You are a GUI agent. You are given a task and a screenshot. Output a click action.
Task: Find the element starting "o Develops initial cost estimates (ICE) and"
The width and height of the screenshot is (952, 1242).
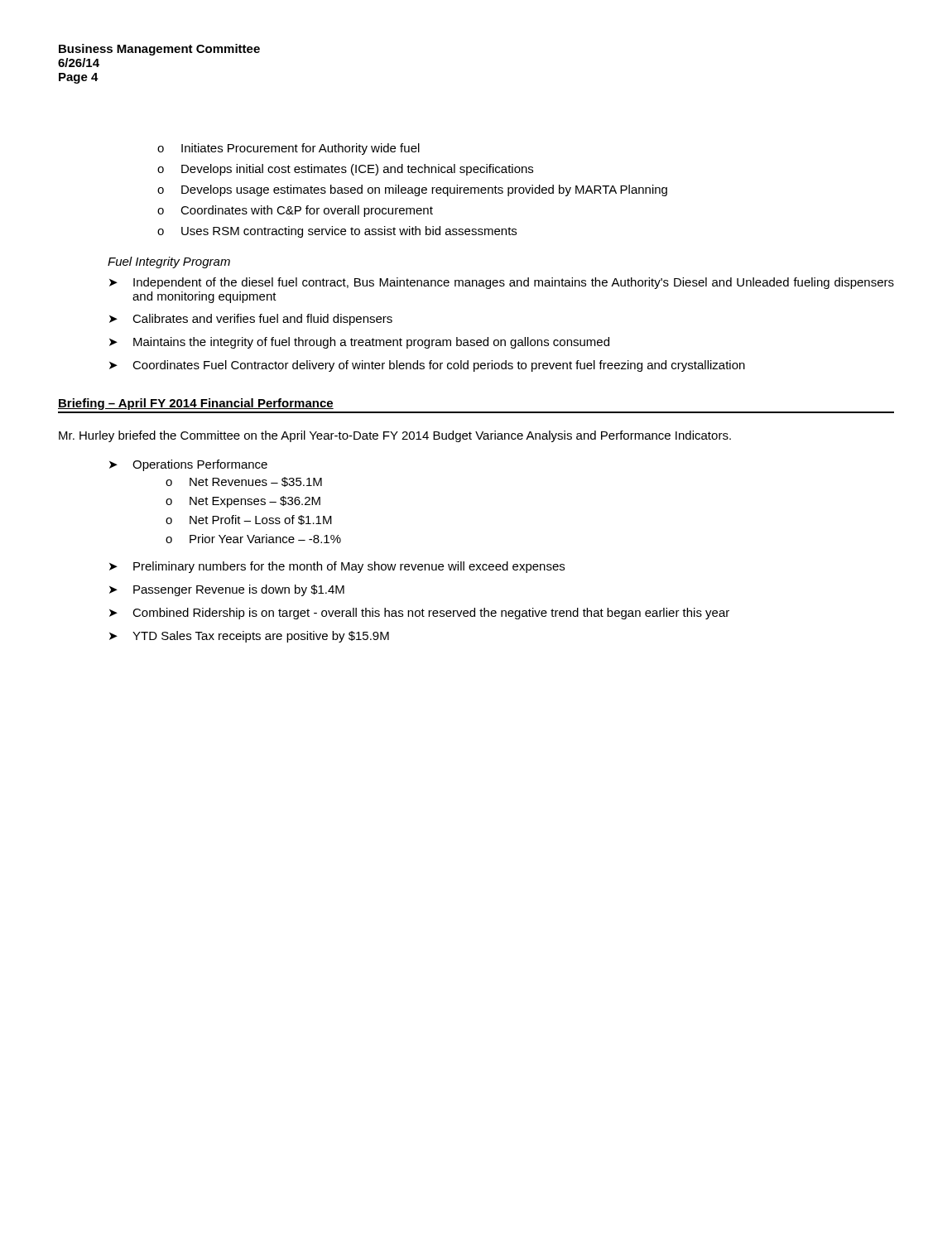click(x=526, y=168)
